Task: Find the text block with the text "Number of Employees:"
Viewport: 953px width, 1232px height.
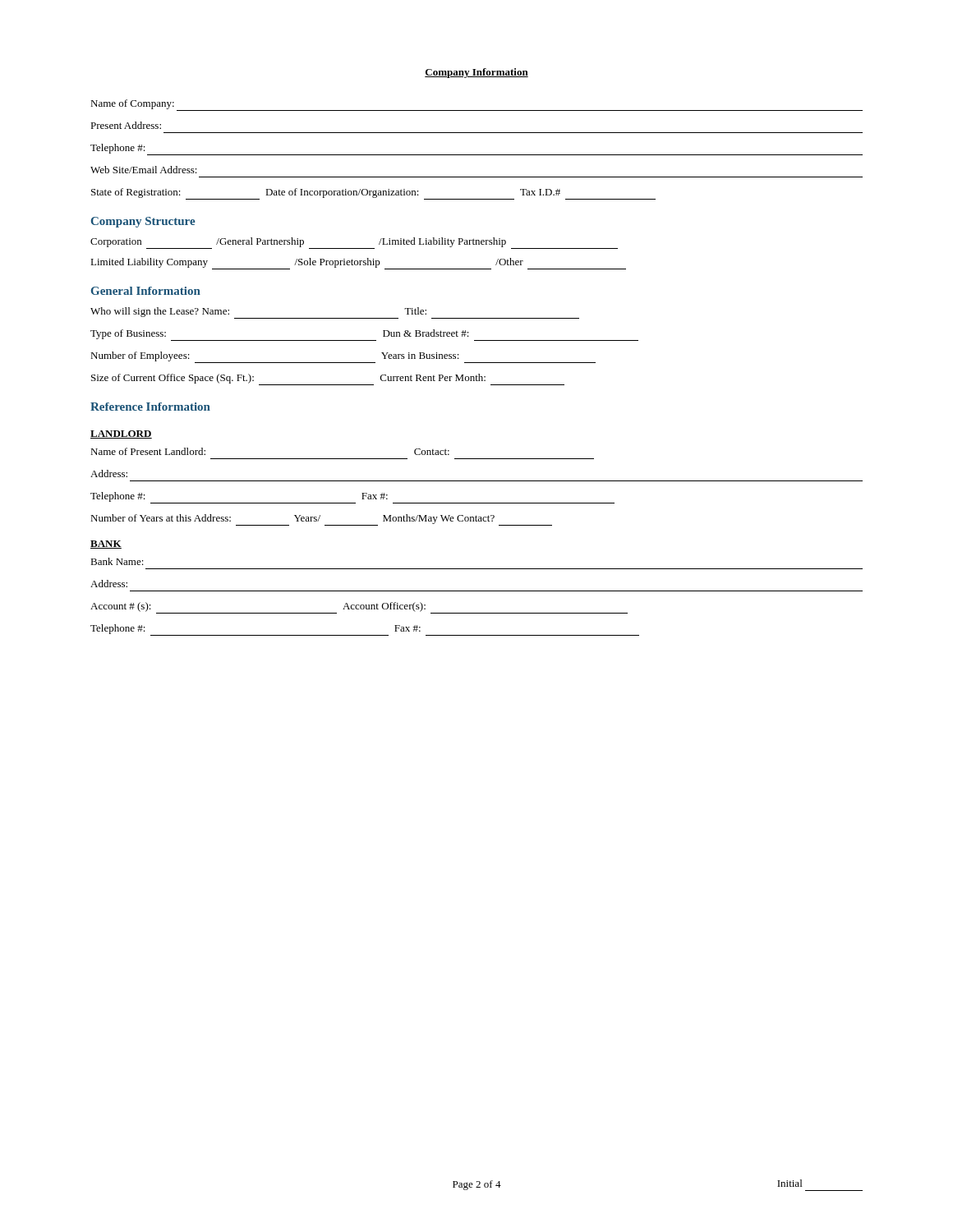Action: tap(343, 356)
